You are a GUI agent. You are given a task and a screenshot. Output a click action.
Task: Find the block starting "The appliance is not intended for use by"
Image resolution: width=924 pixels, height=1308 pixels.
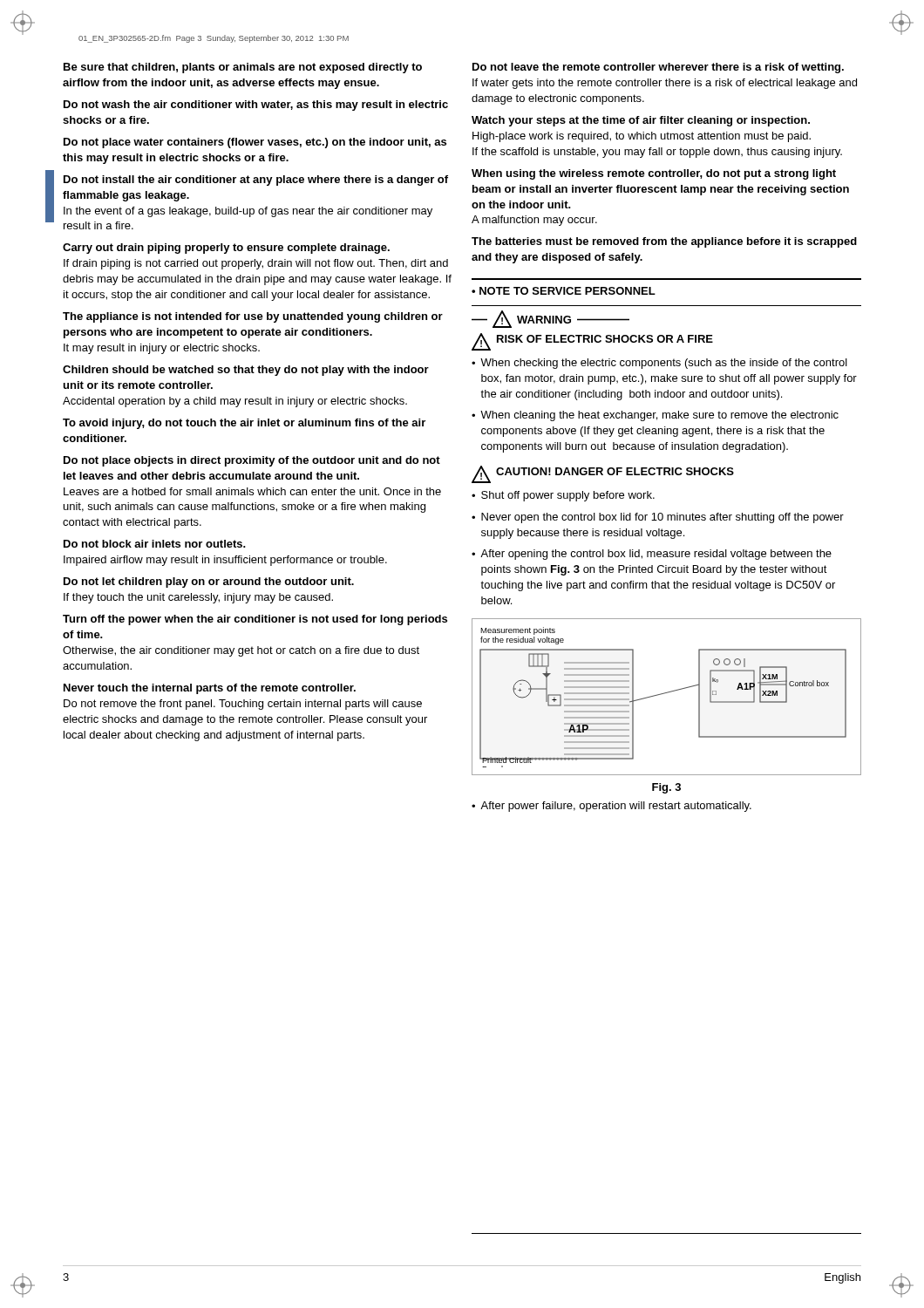coord(253,332)
